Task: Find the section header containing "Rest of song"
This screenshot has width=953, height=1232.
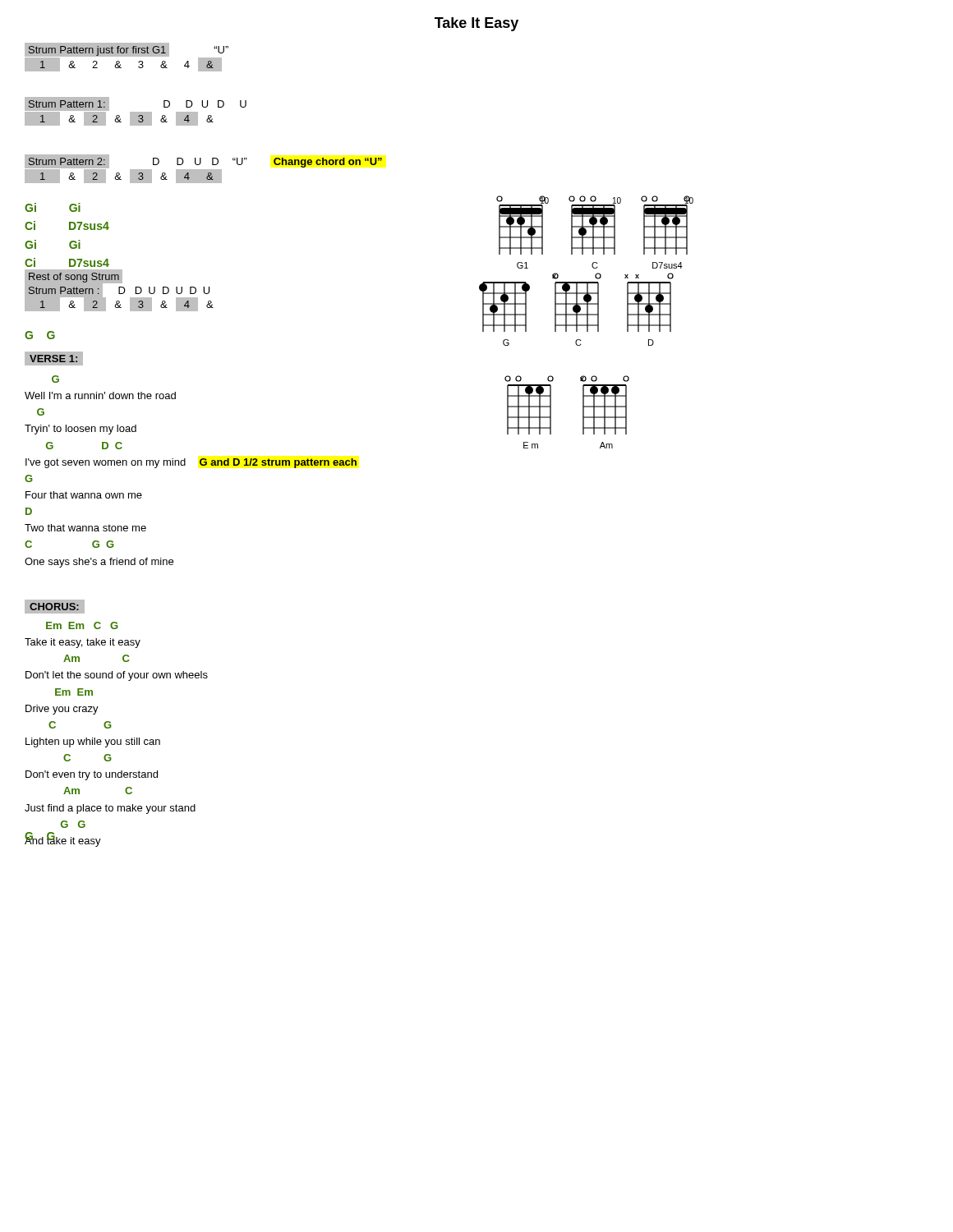Action: coord(74,276)
